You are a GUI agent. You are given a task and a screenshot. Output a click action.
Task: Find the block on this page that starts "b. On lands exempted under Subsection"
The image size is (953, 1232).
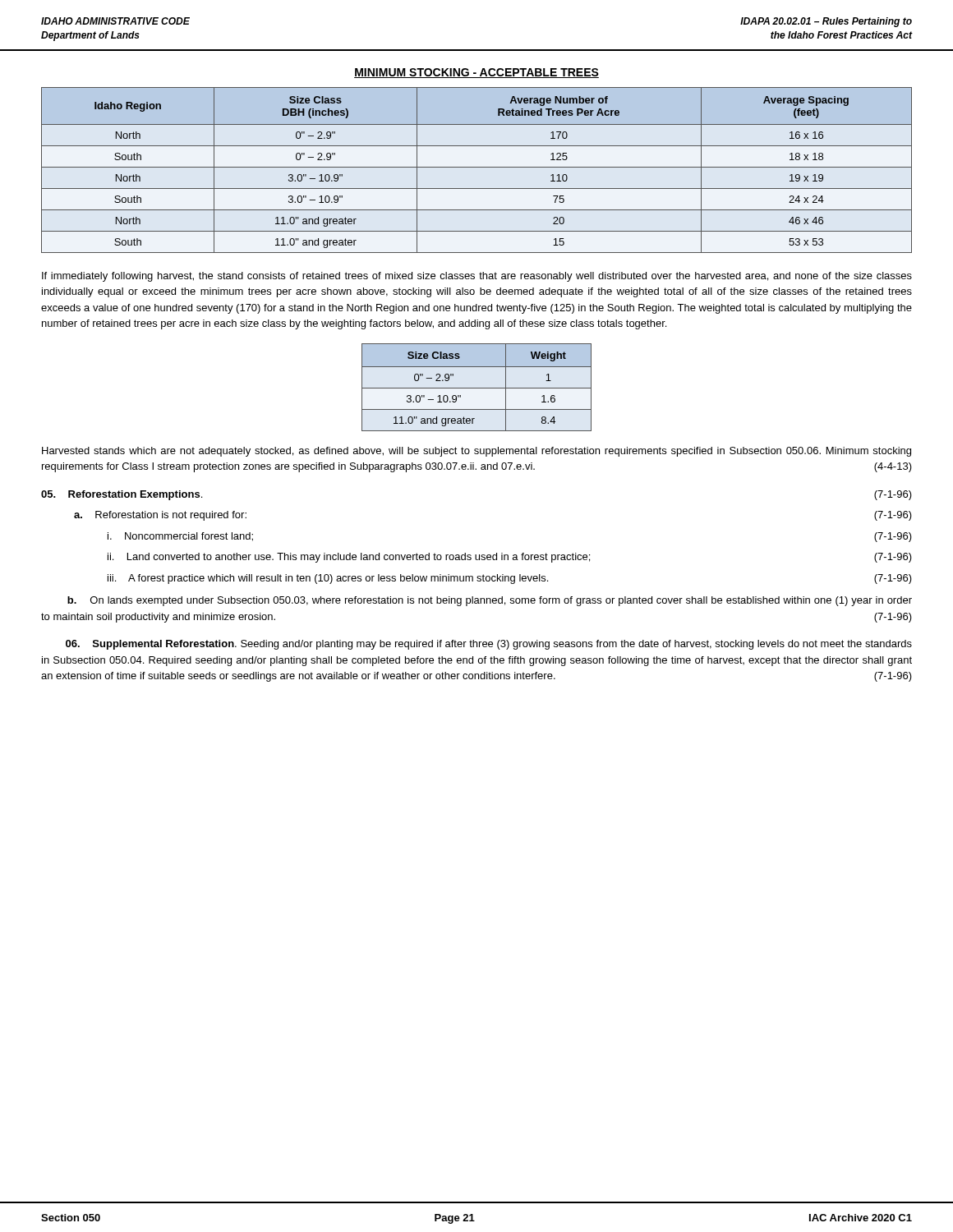coord(476,609)
